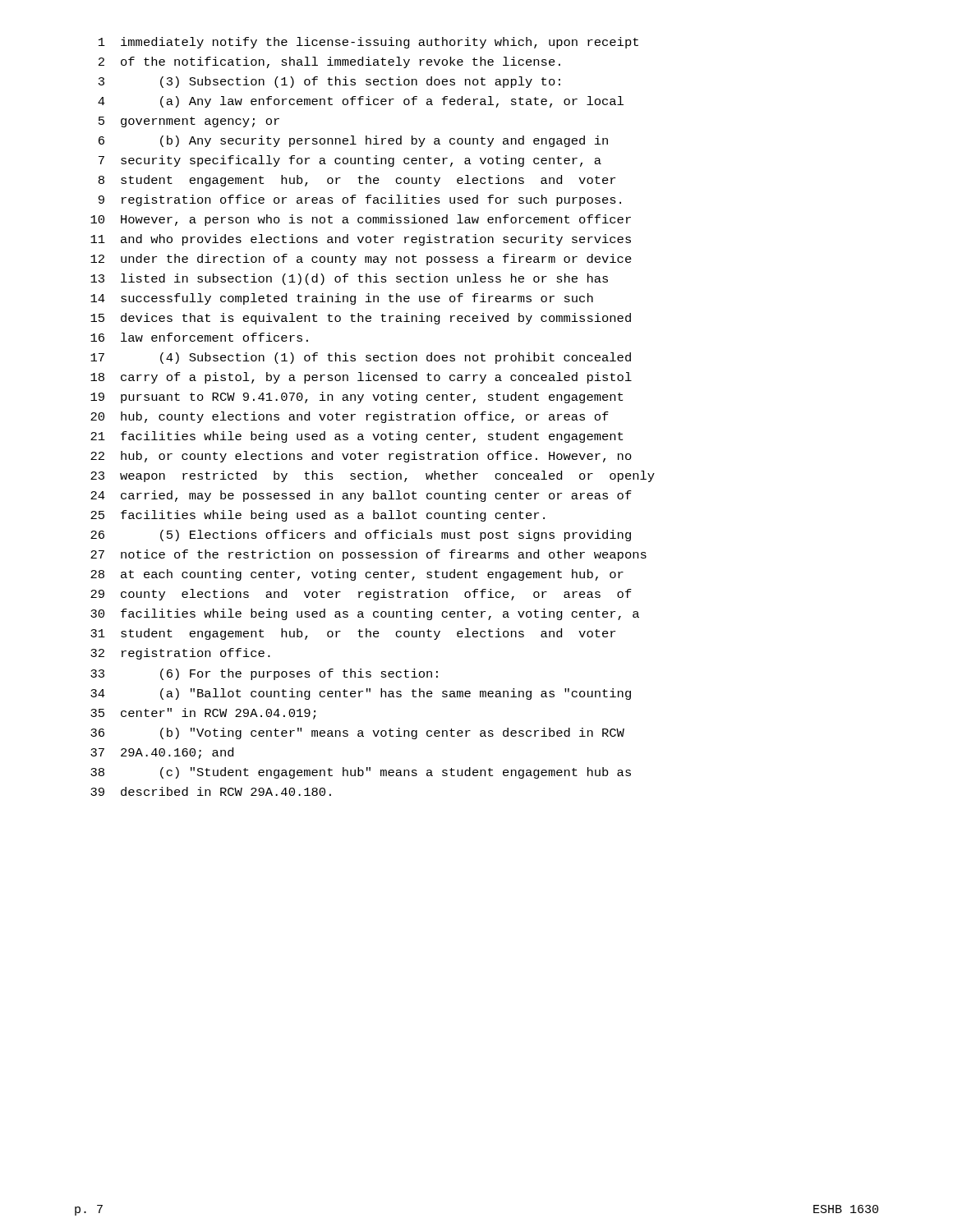Find the passage starting "16 law enforcement officers."
Screen dimensions: 1232x953
pyautogui.click(x=199, y=337)
